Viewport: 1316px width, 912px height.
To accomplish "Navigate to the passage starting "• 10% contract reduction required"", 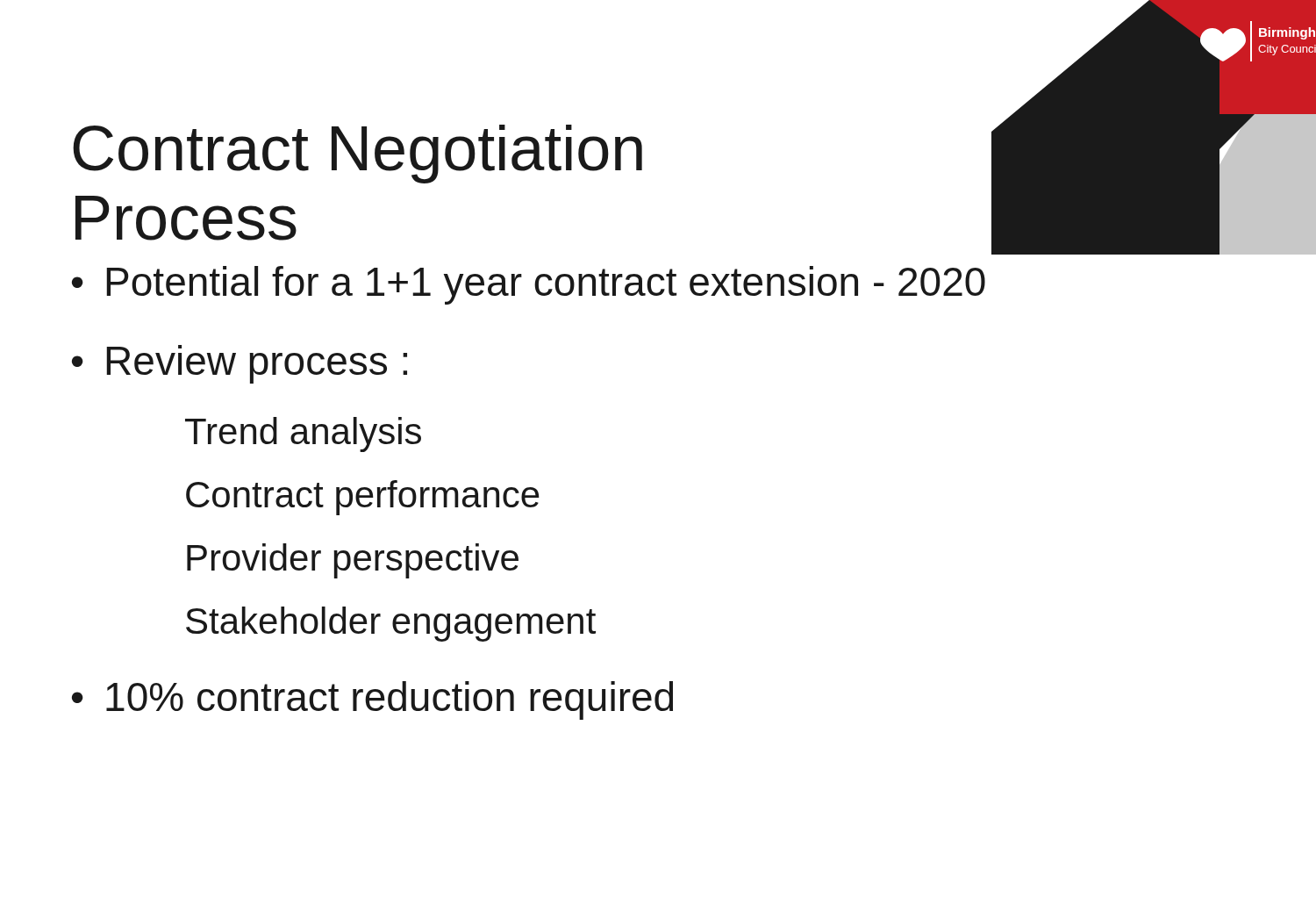I will [373, 697].
